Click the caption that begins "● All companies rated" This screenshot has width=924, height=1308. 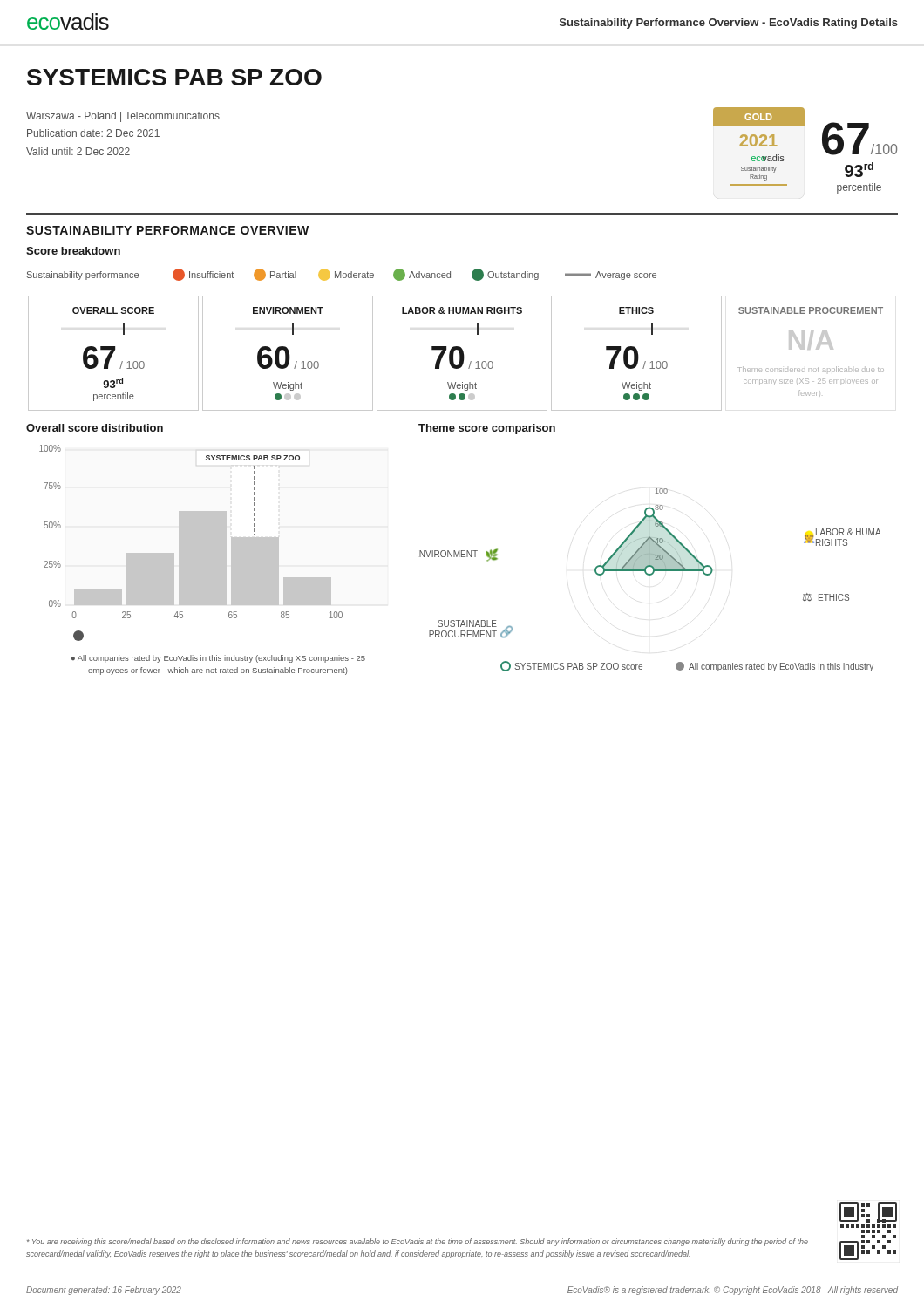218,664
